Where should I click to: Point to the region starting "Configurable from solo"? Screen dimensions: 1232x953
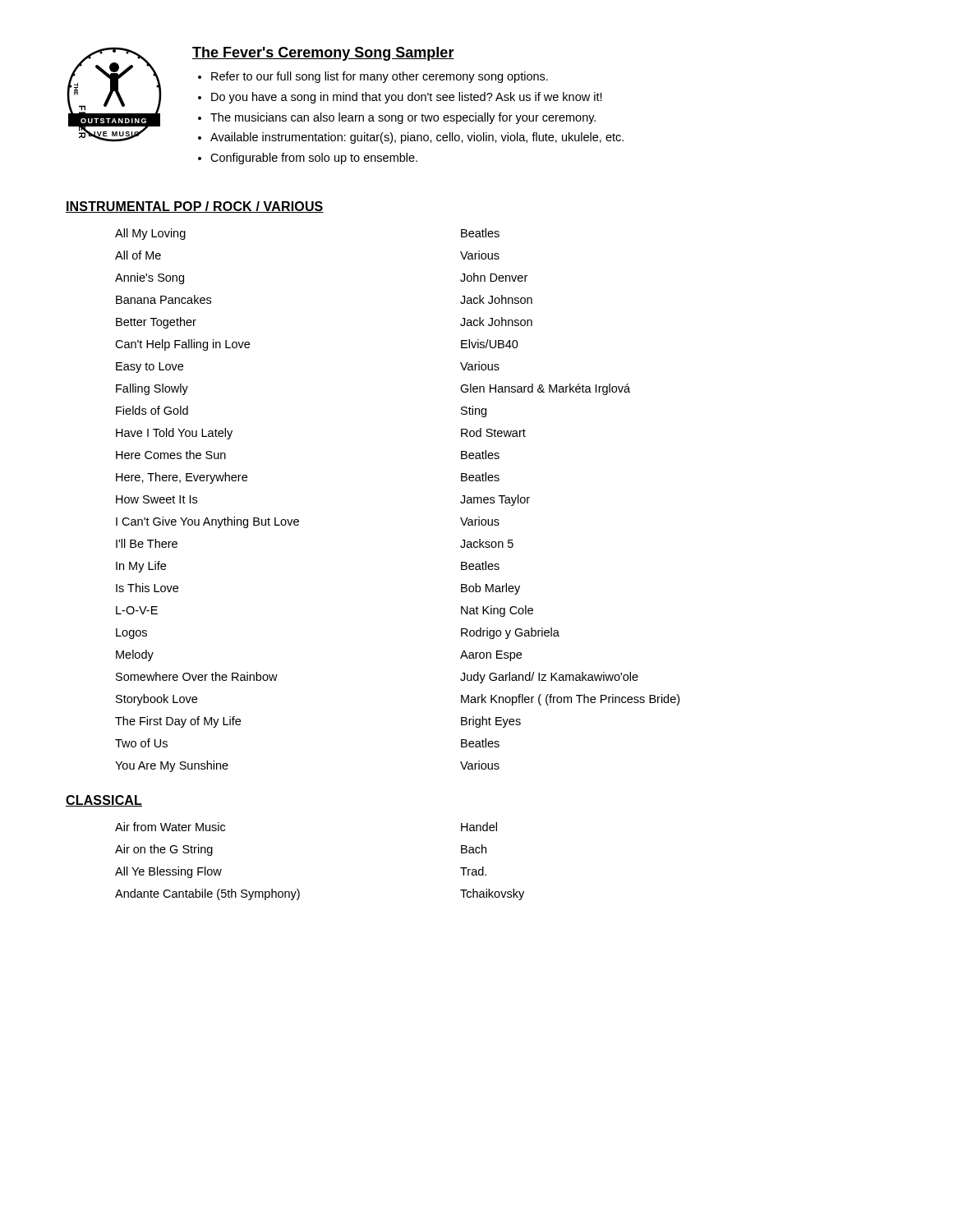click(x=314, y=158)
